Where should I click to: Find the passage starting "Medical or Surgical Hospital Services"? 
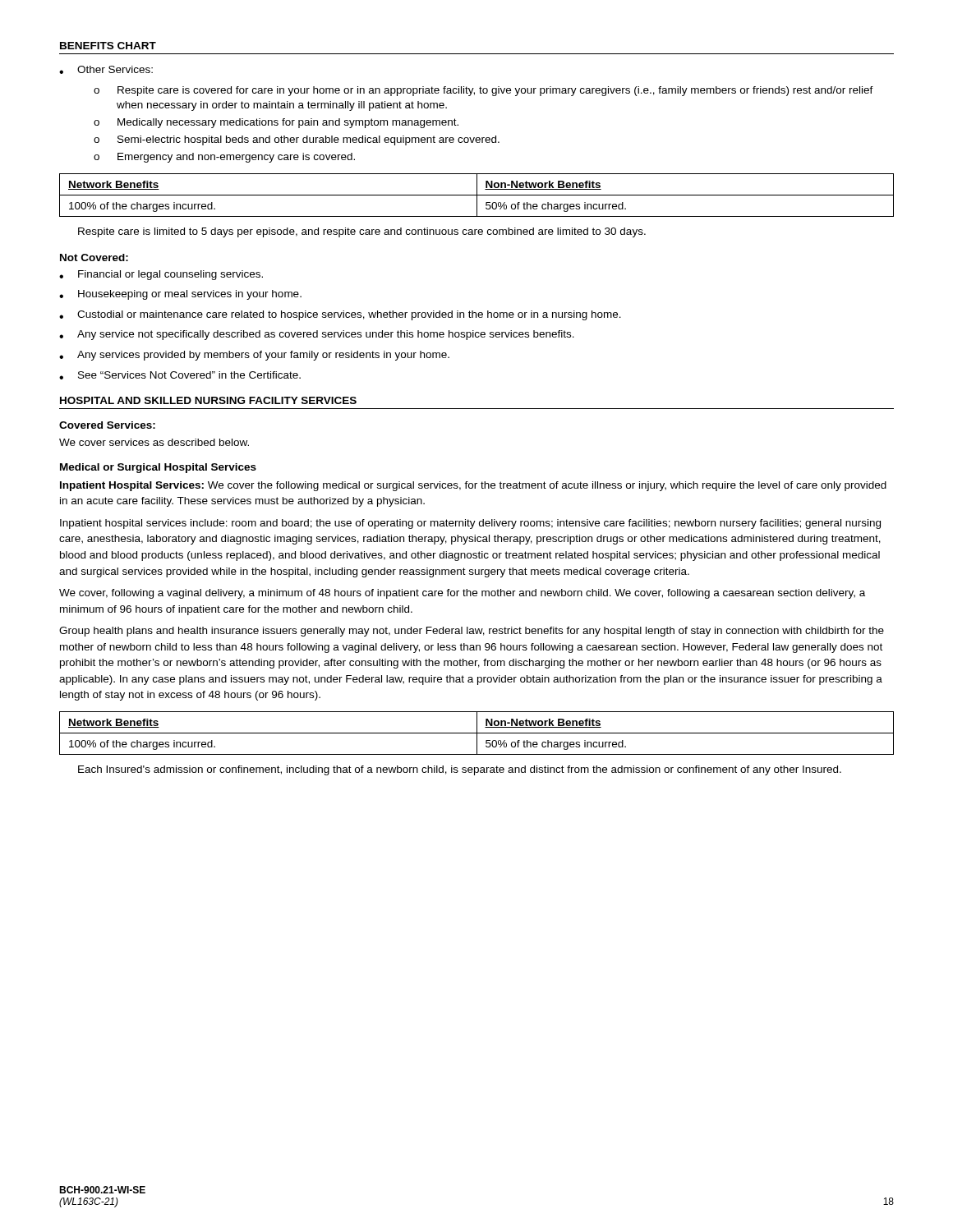(158, 467)
